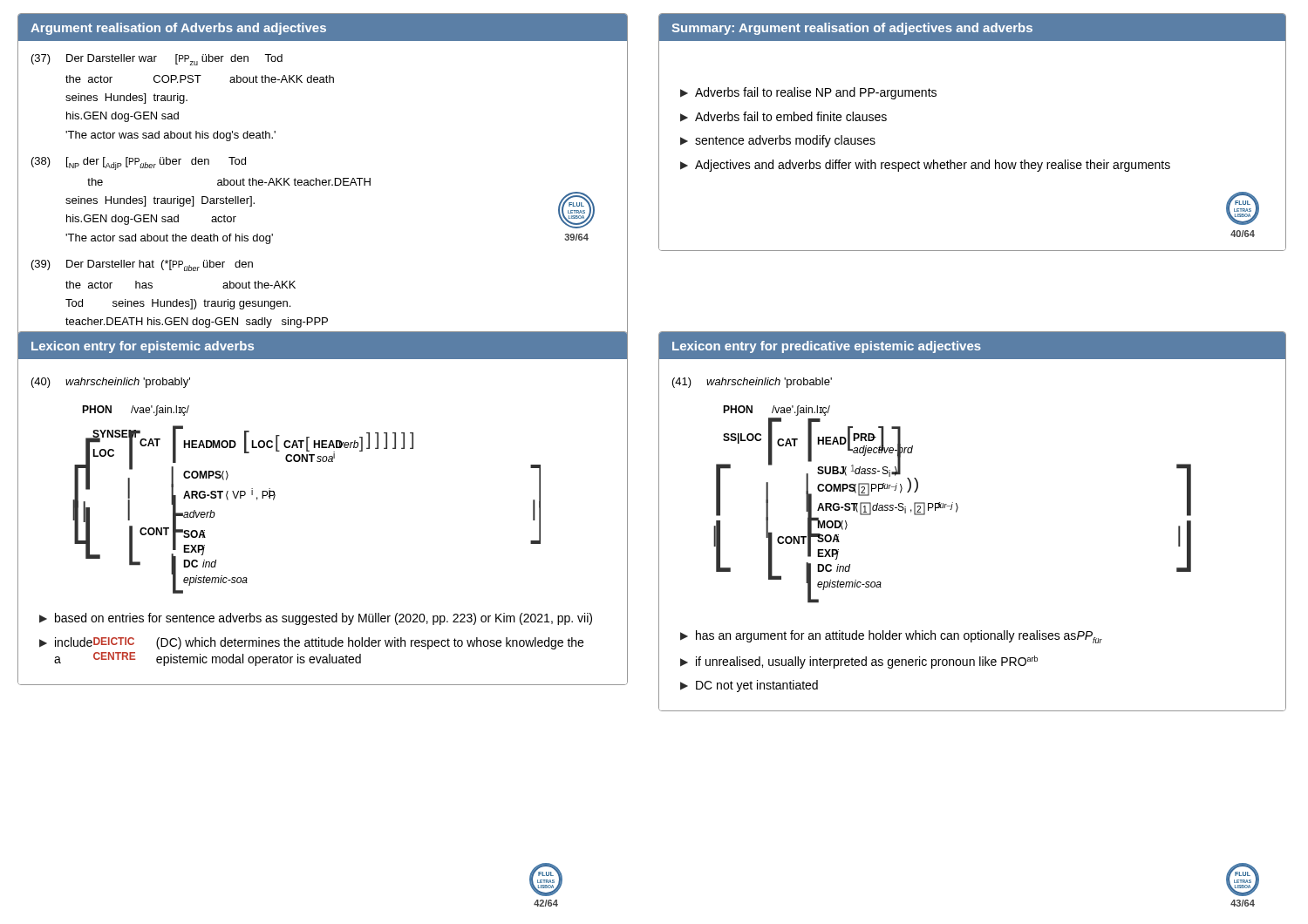This screenshot has height=924, width=1308.
Task: Where does it say "DC not yet instantiated"?
Action: [x=757, y=685]
